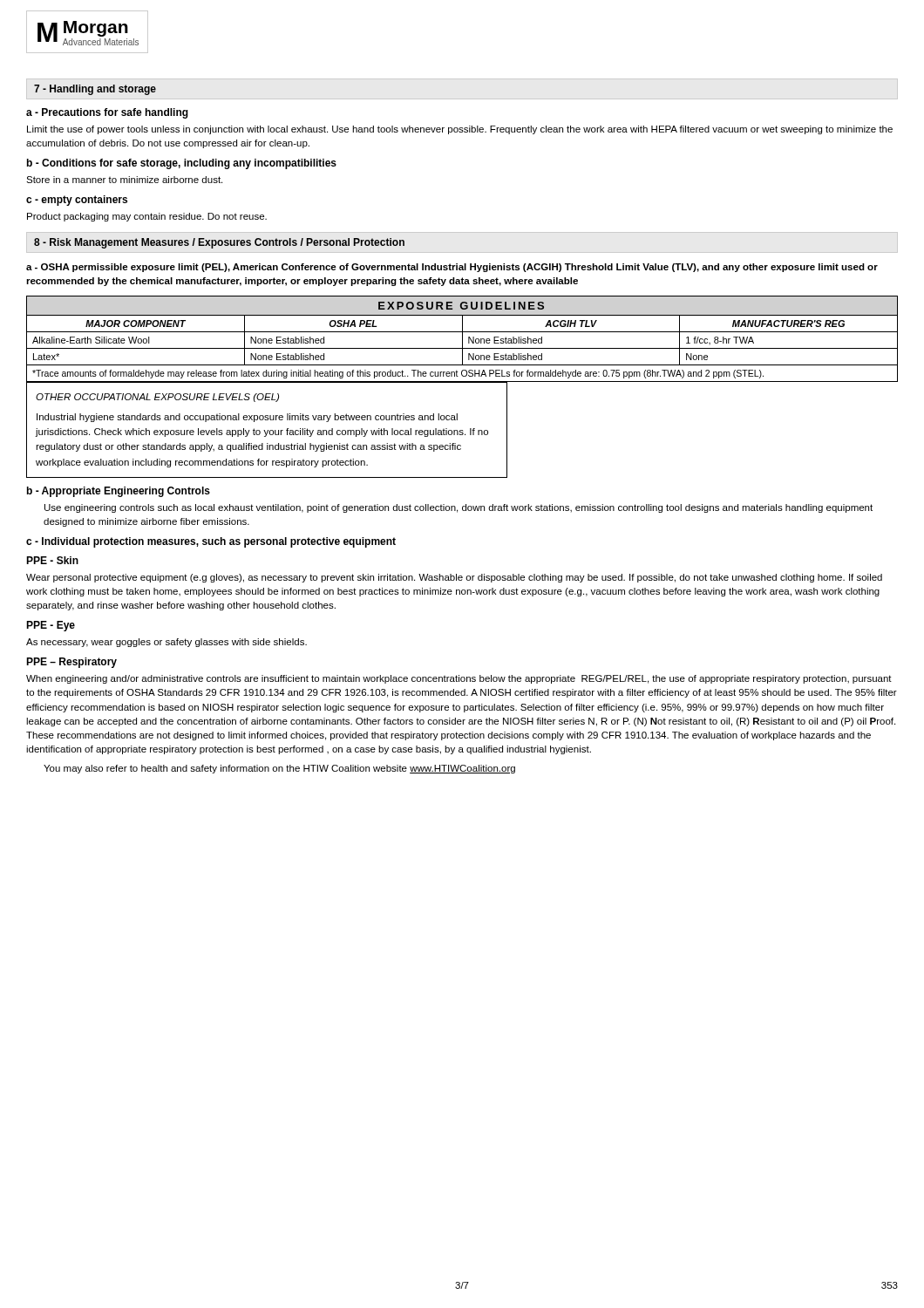Locate the text block starting "b - Appropriate Engineering"

[x=118, y=491]
